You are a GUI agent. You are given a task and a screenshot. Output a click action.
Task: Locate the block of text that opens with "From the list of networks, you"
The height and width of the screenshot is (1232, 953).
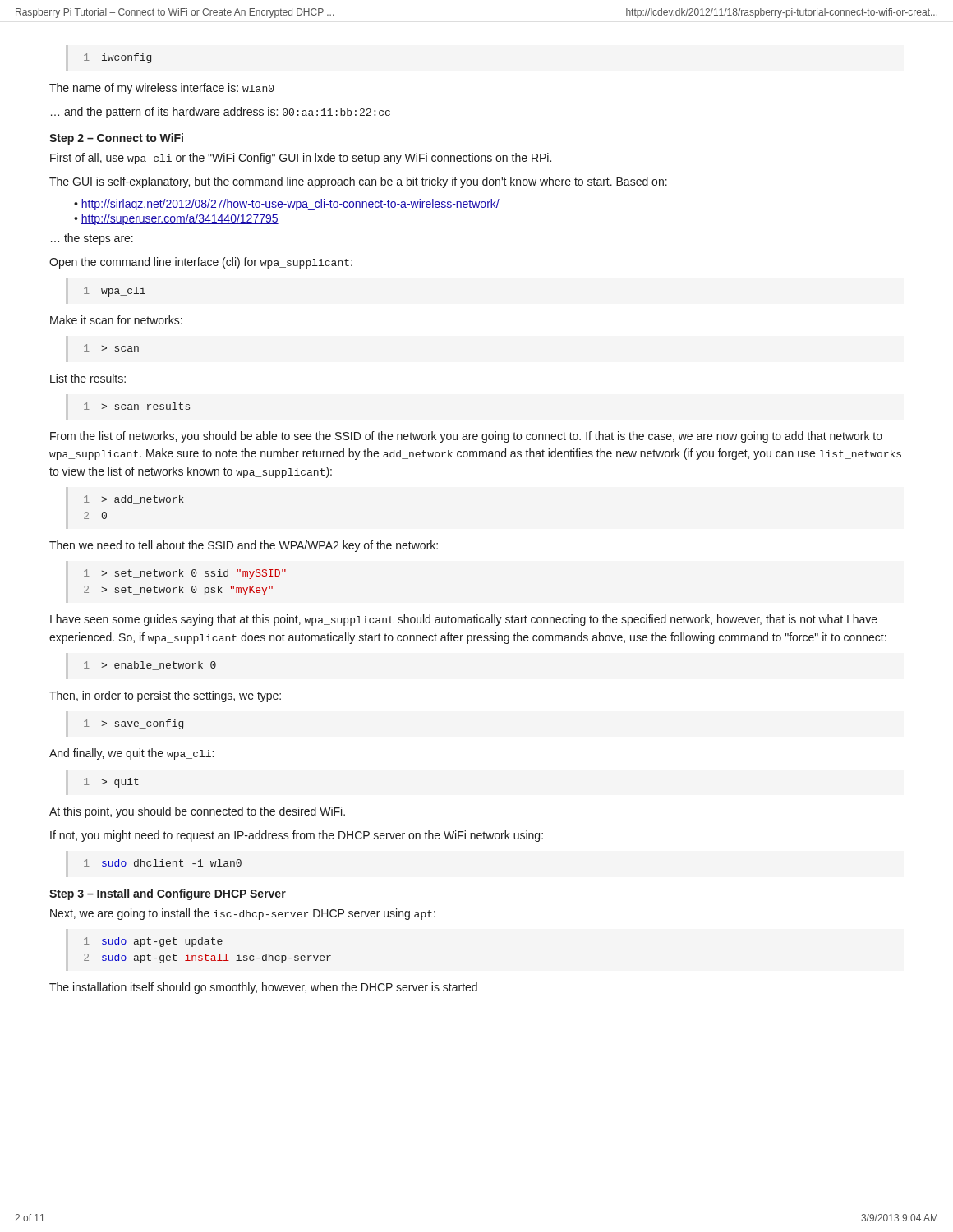pos(476,454)
